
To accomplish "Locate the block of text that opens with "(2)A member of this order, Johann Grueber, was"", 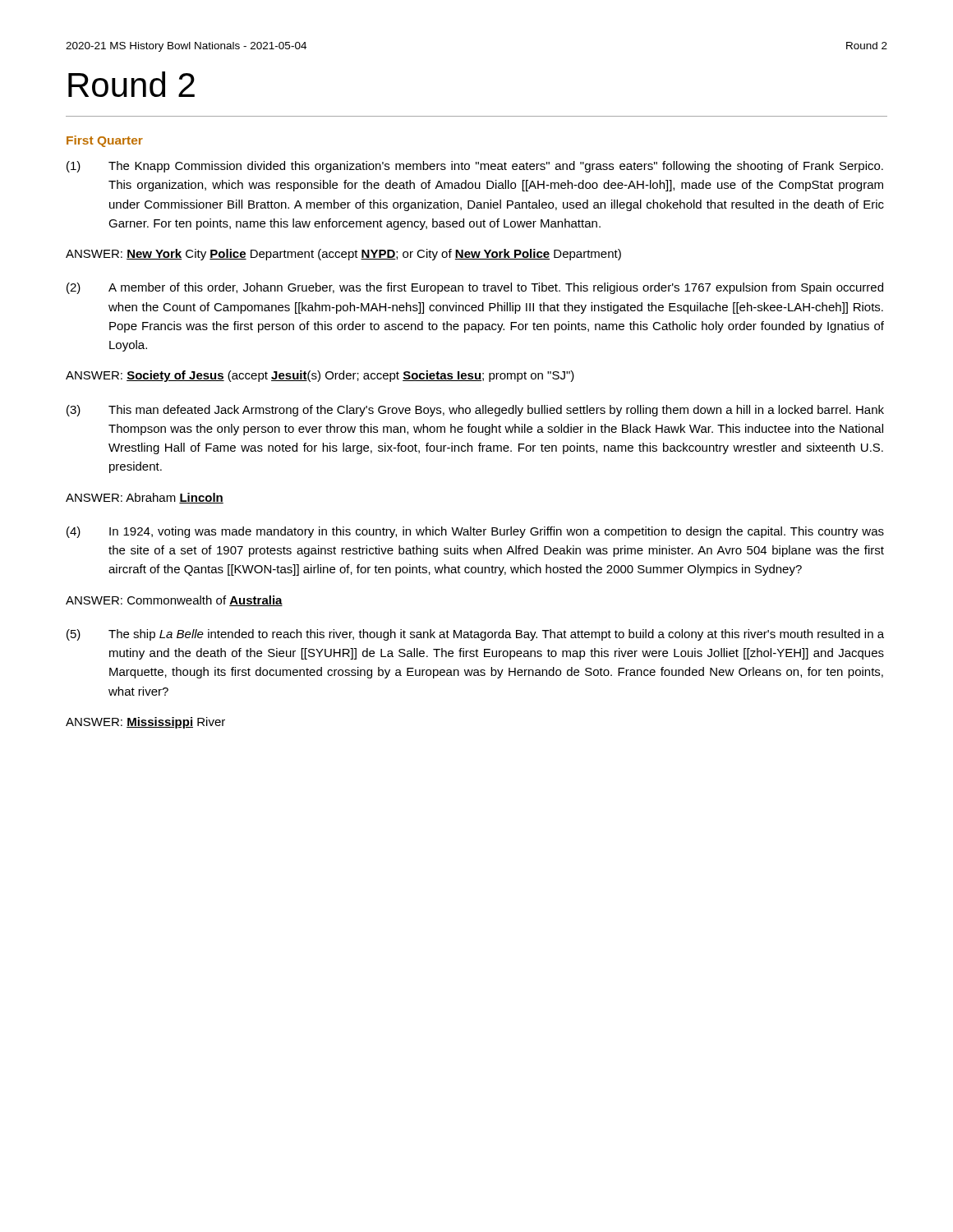I will coord(476,316).
